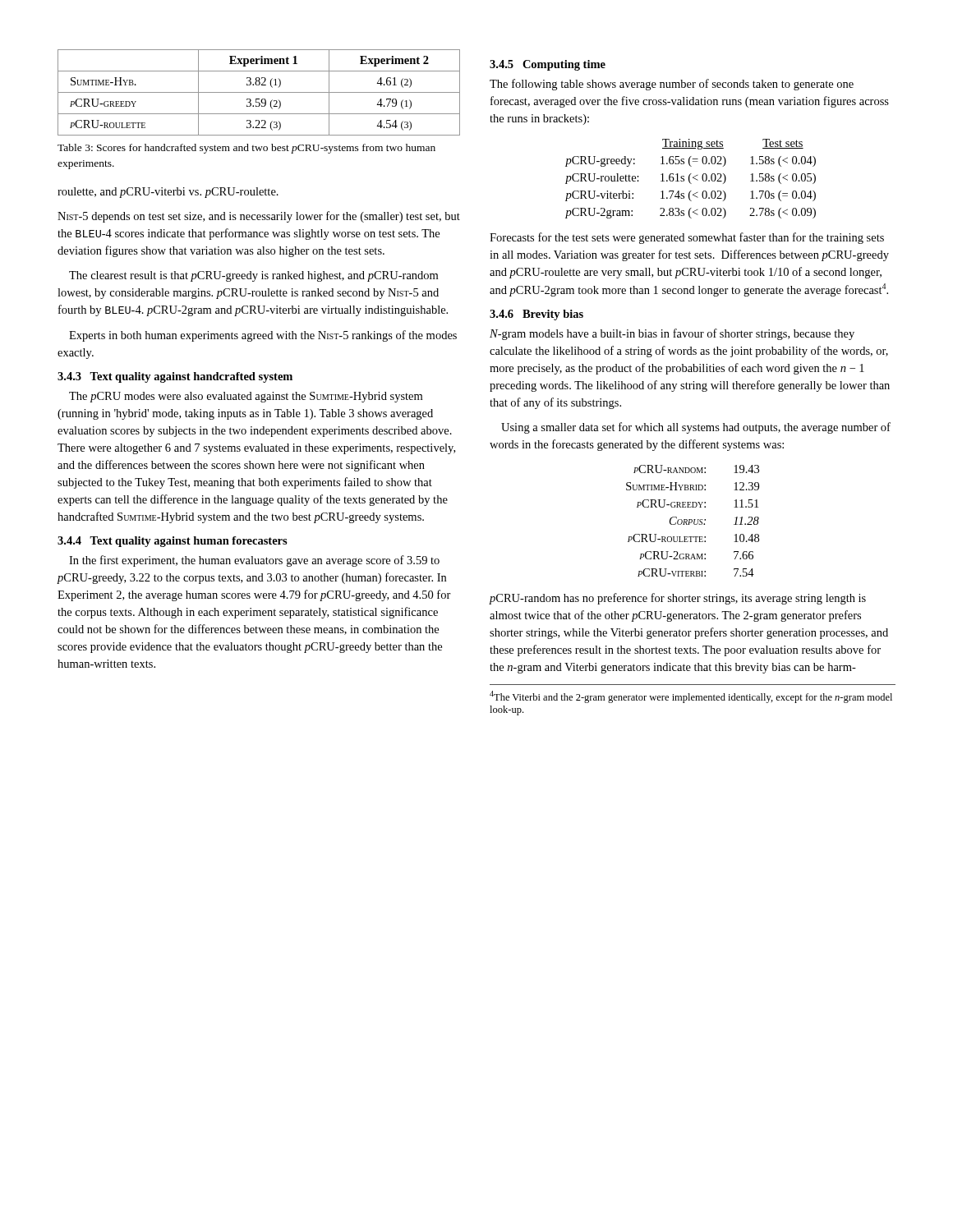Find "3.4.6 Brevity bias" on this page
Screen dimensions: 1232x953
[x=537, y=314]
